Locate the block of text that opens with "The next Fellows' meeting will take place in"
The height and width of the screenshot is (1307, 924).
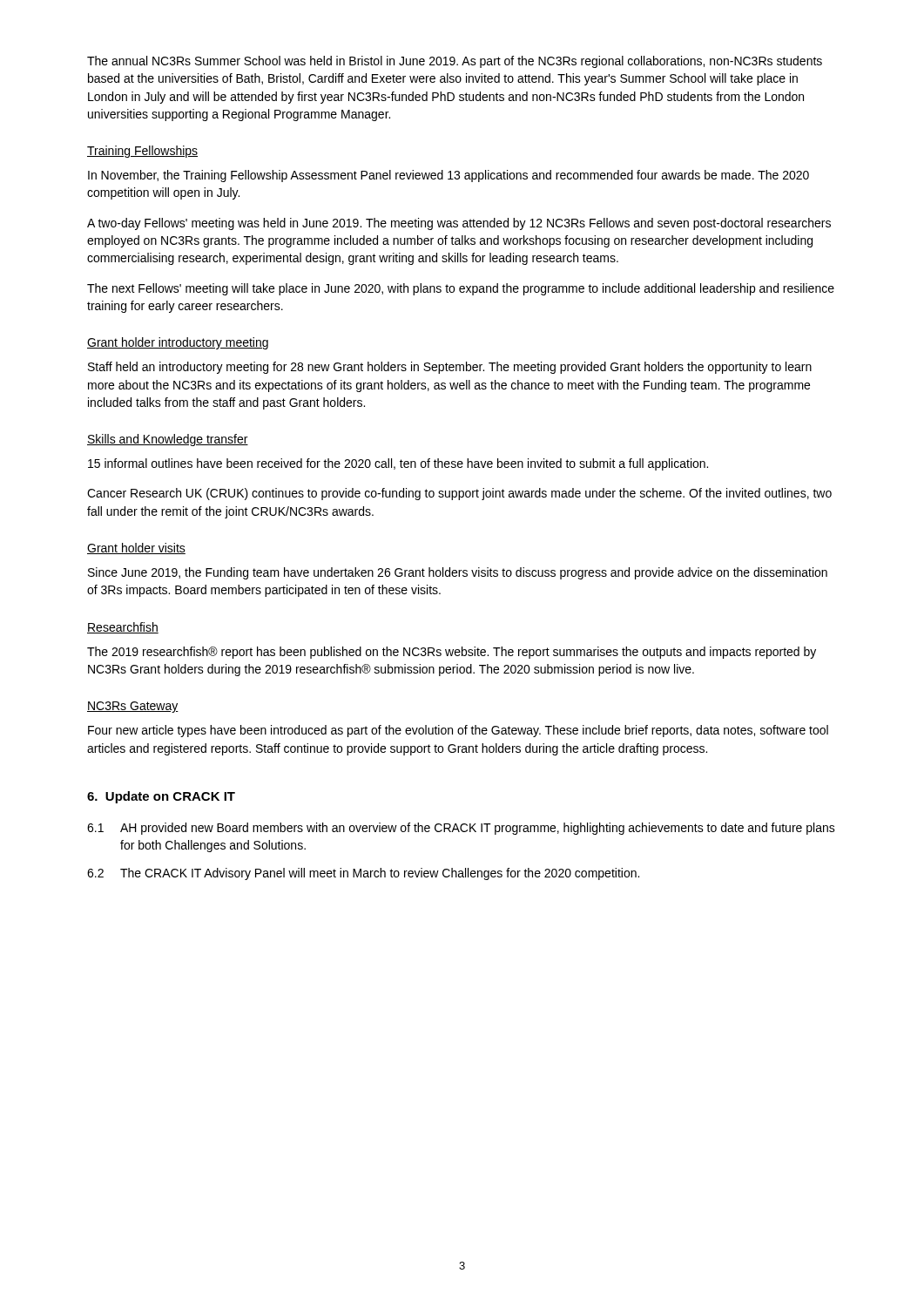point(461,297)
